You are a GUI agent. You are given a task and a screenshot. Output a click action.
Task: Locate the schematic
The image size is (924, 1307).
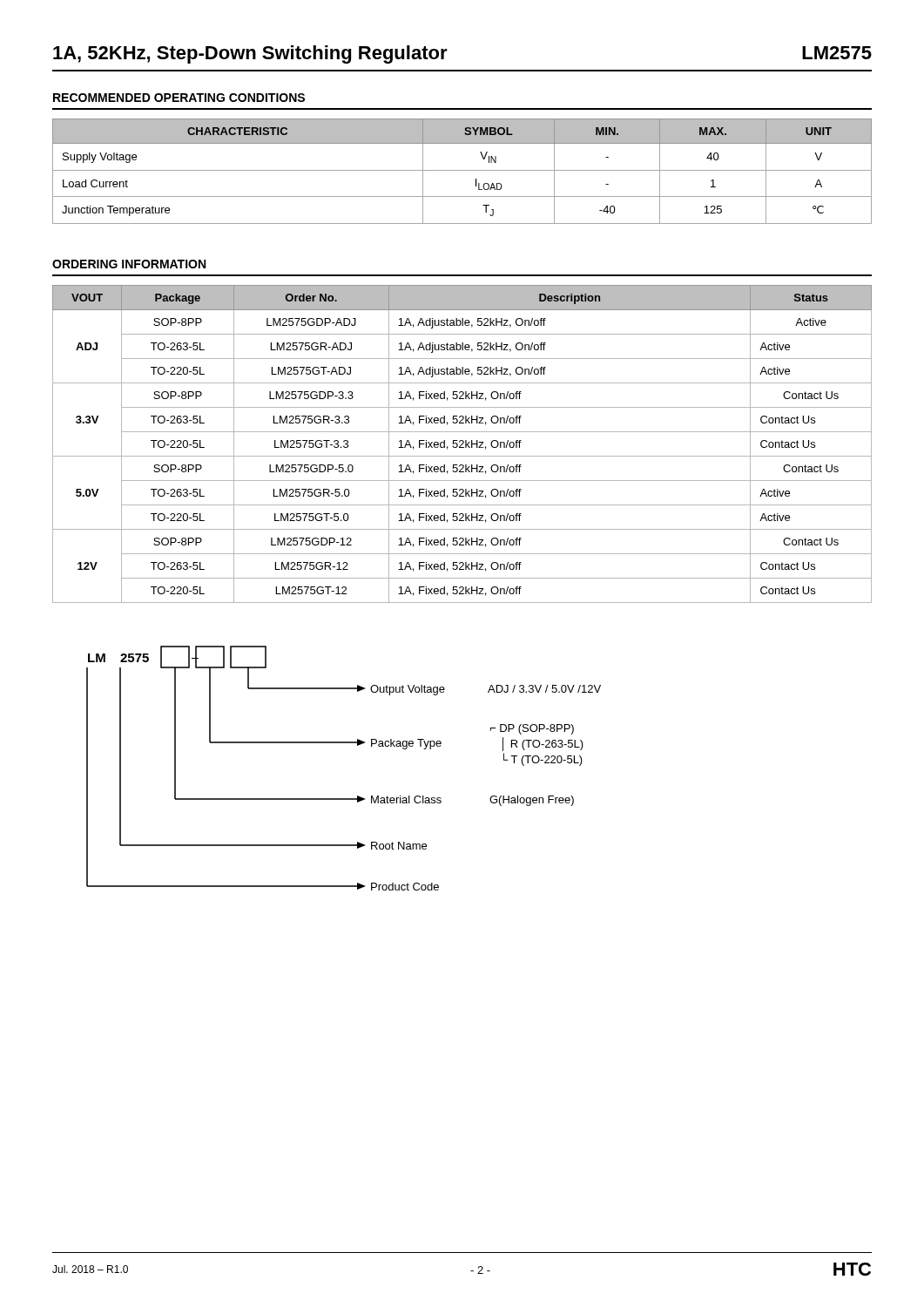pos(466,768)
